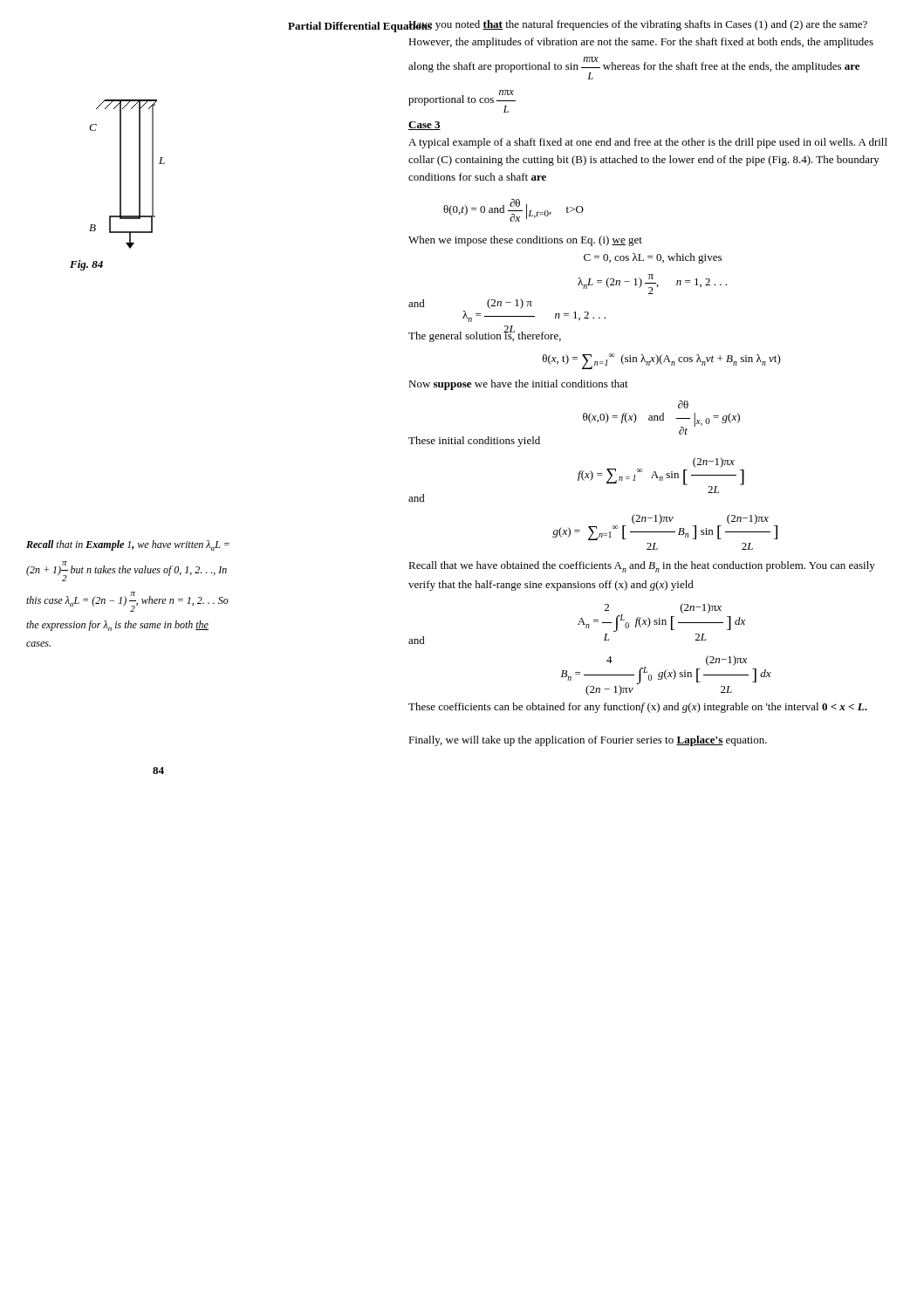Select the formula that reads "Bn = 4 (2n −"

pyautogui.click(x=666, y=675)
